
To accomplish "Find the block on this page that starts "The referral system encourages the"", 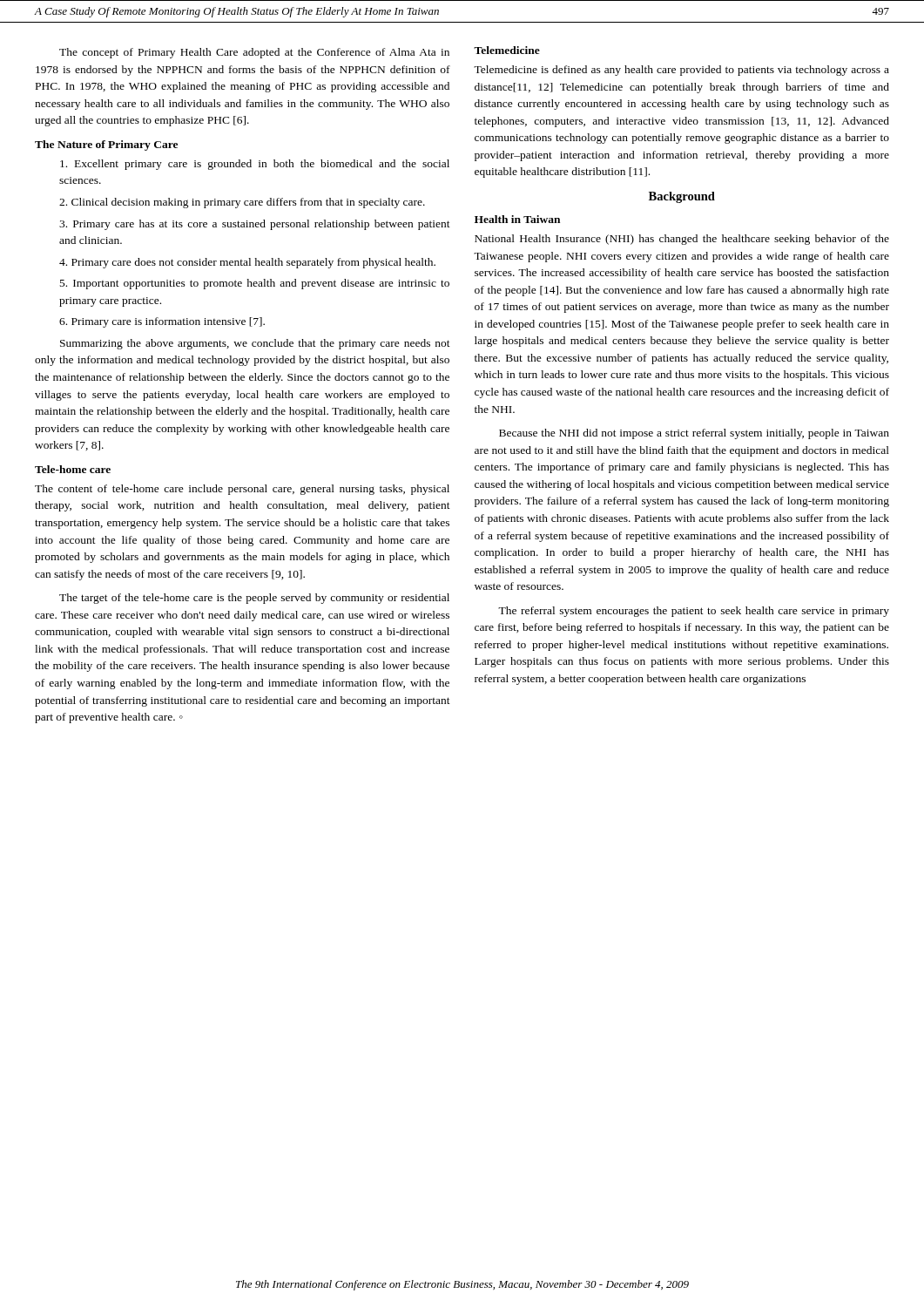I will tap(682, 644).
